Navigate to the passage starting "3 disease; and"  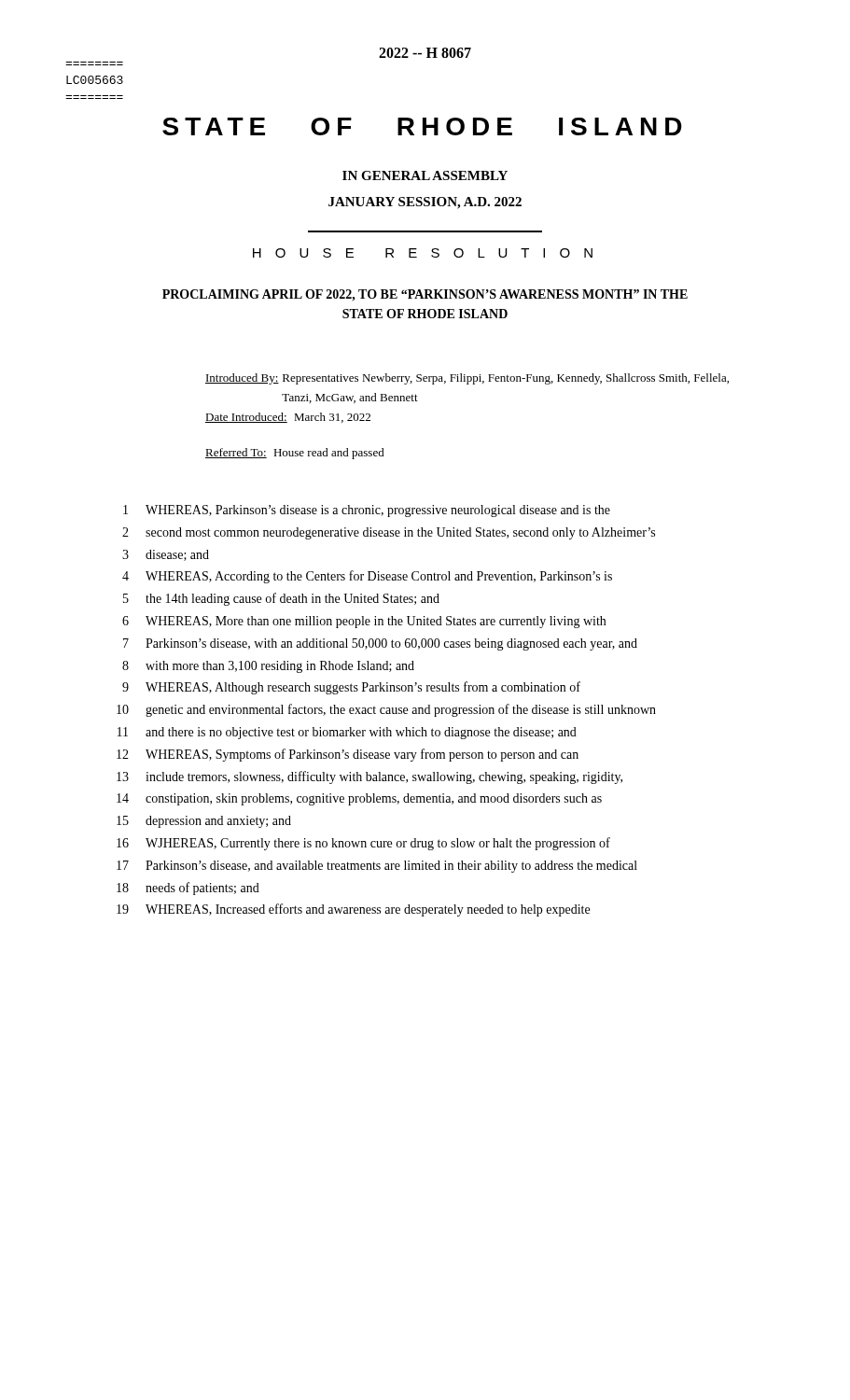tap(166, 555)
